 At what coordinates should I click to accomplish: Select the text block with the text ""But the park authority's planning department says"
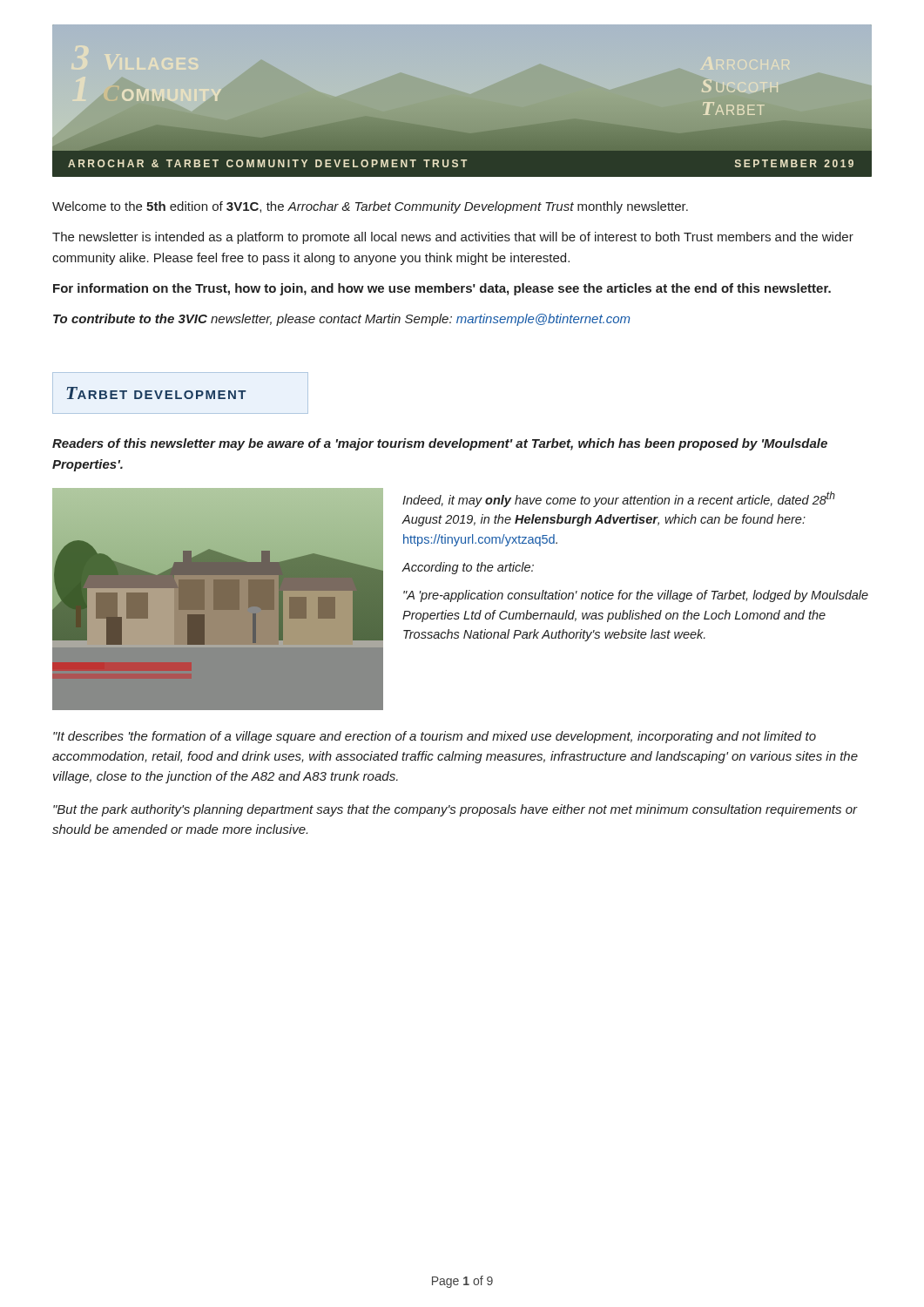click(455, 819)
